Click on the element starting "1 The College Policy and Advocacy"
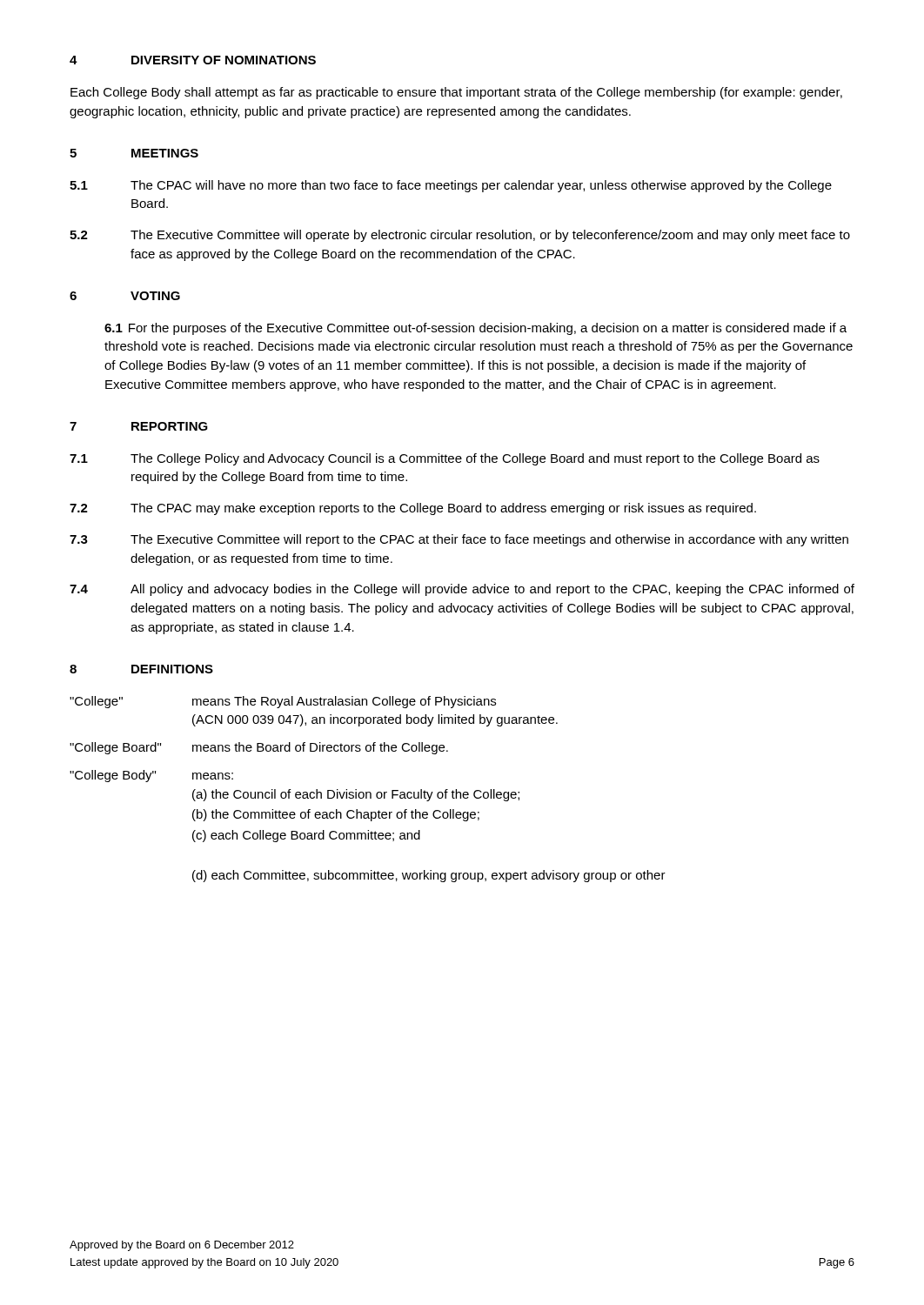The width and height of the screenshot is (924, 1305). tap(462, 467)
